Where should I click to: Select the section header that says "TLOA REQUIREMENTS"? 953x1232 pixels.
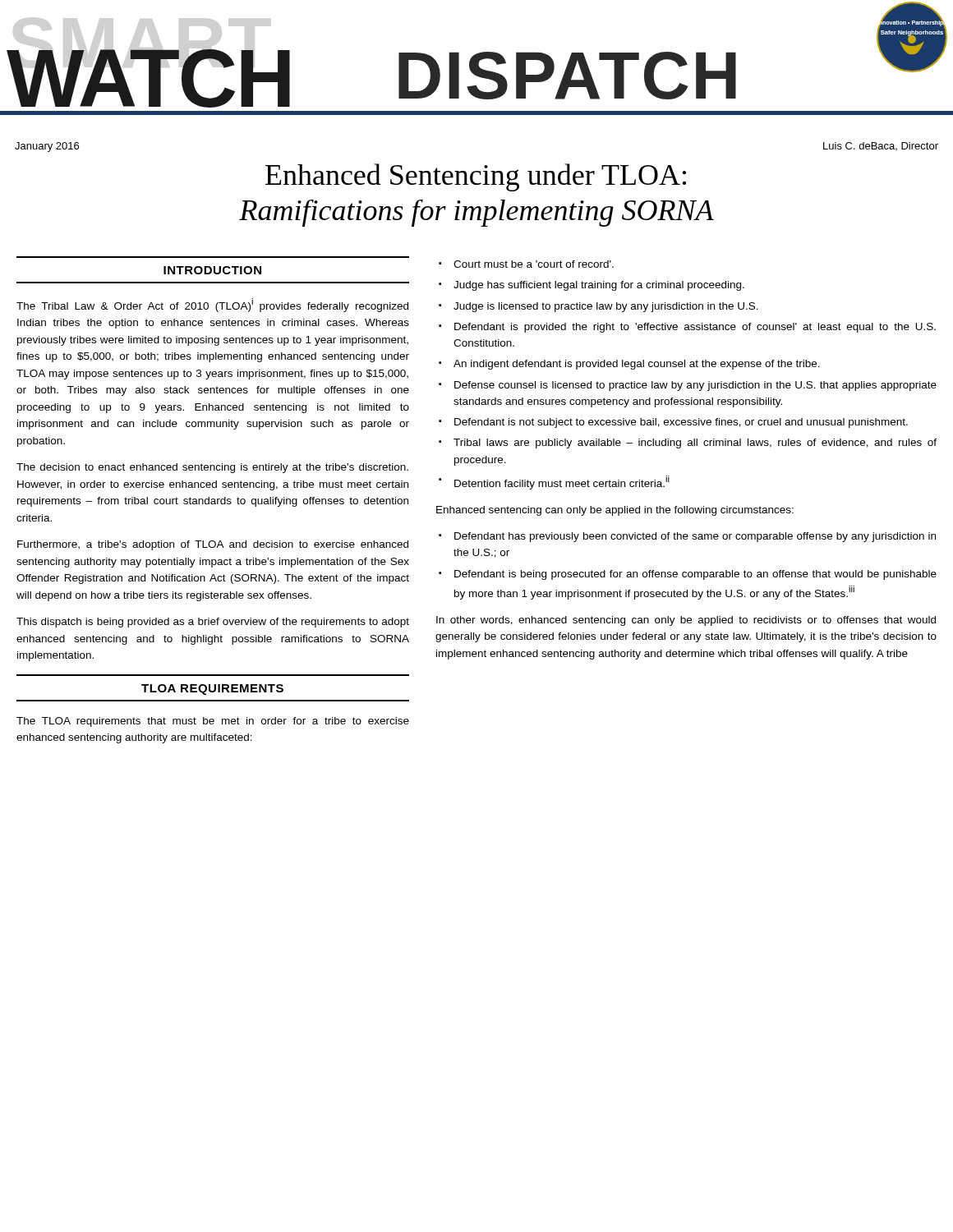(x=213, y=688)
